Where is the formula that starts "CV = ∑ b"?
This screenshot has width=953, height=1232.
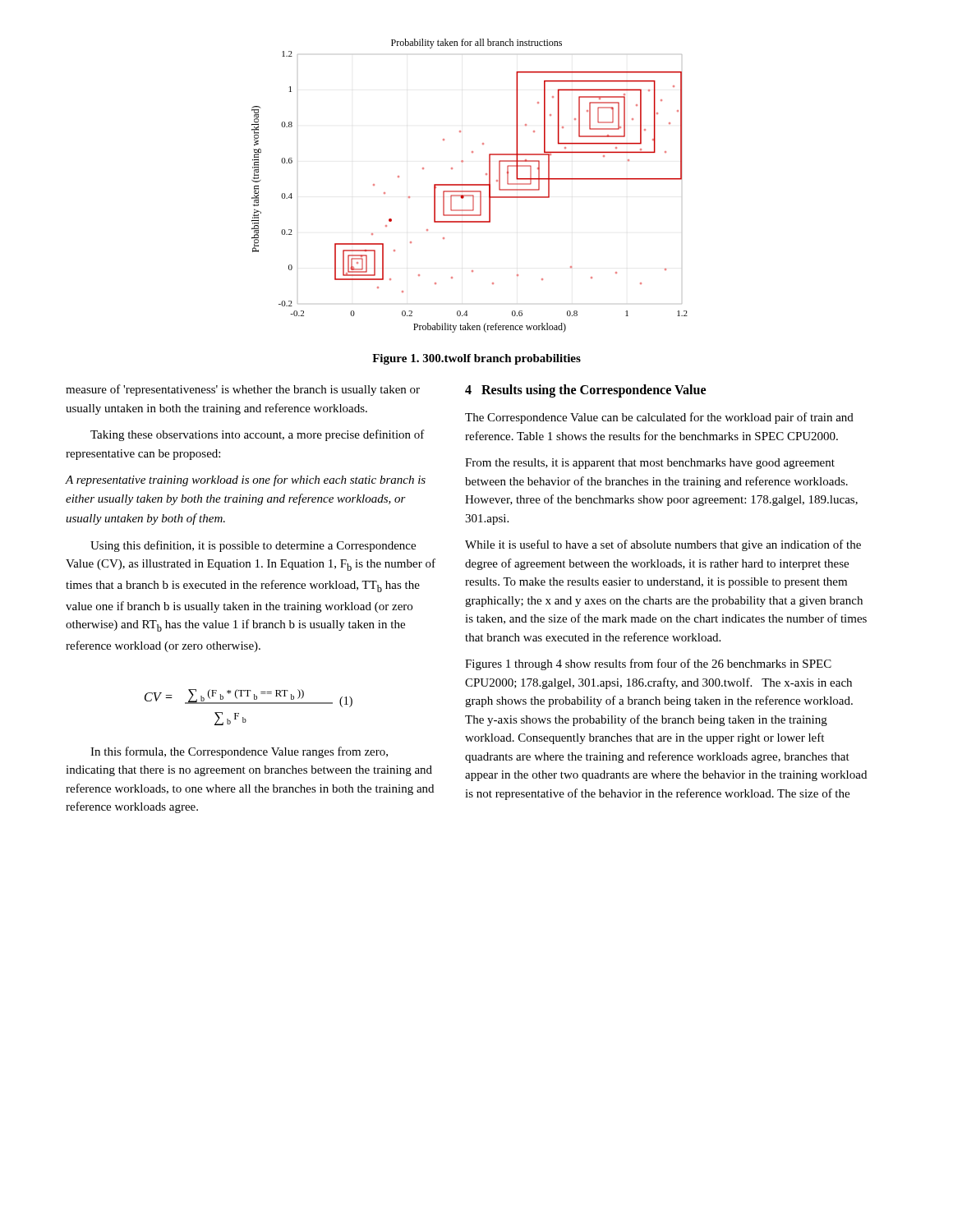(x=251, y=699)
